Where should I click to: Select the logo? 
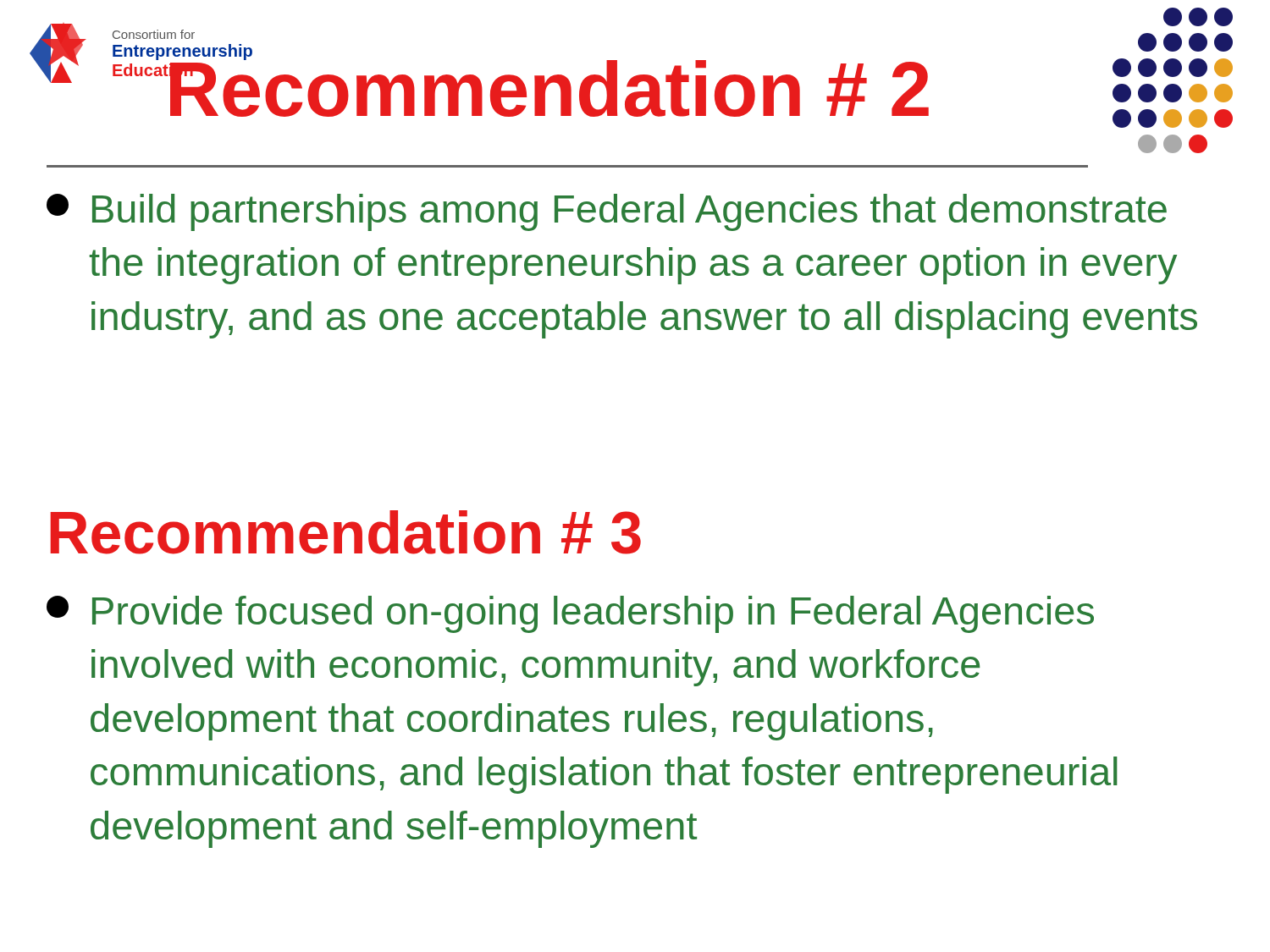pyautogui.click(x=139, y=53)
